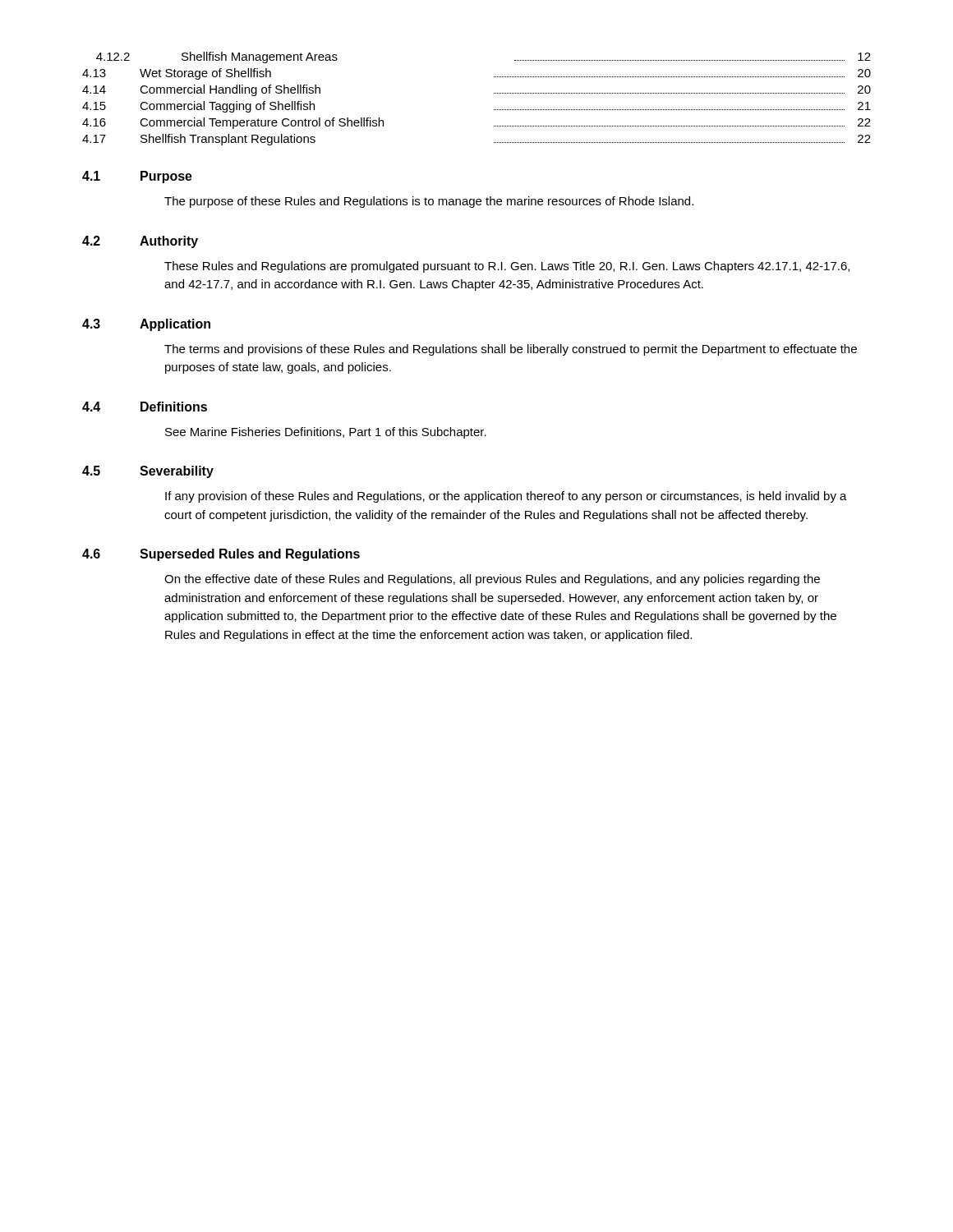Click on the passage starting "4.13 Wet Storage of"
Viewport: 953px width, 1232px height.
(x=96, y=74)
